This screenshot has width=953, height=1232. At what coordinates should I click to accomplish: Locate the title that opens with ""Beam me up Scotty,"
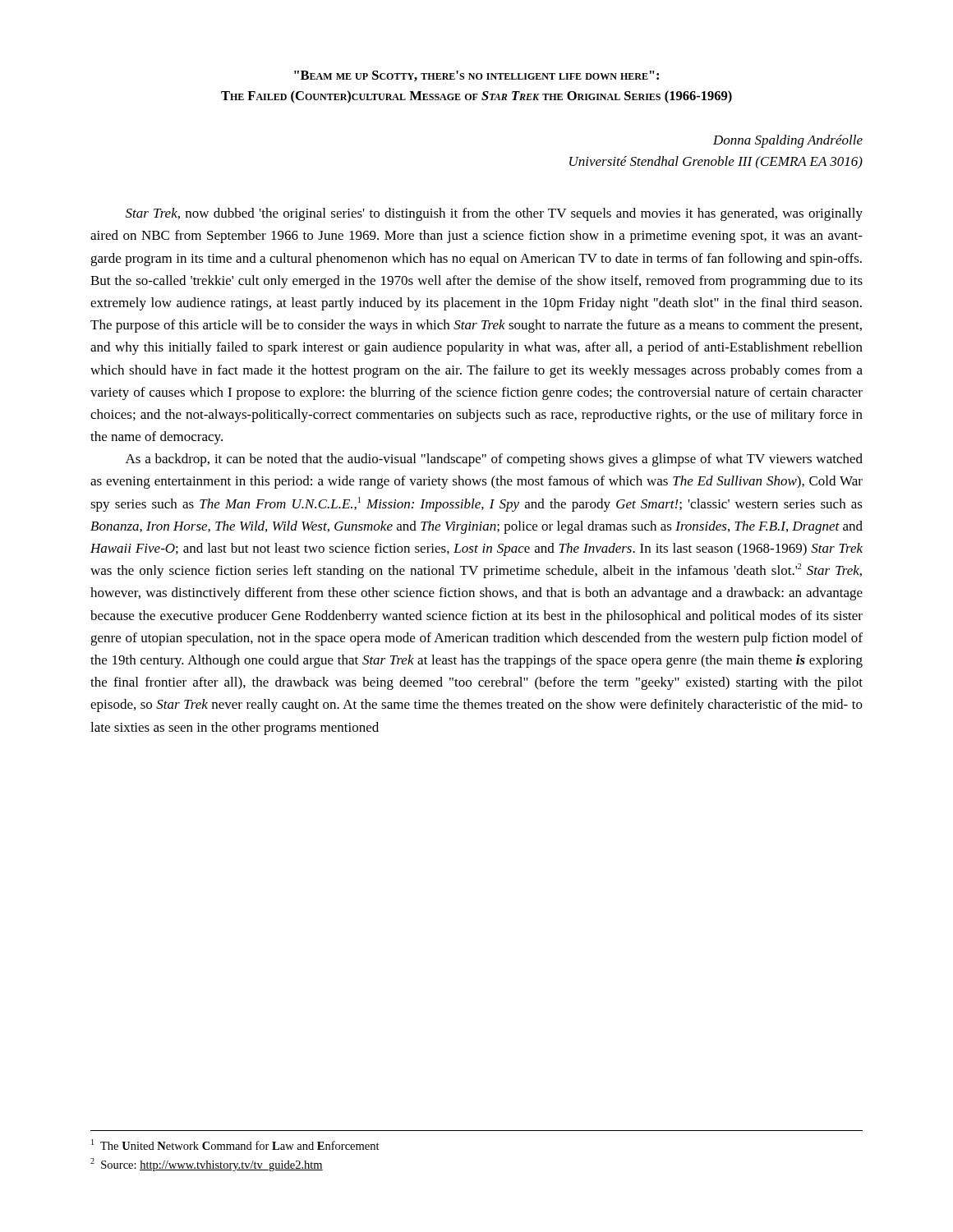(x=476, y=86)
